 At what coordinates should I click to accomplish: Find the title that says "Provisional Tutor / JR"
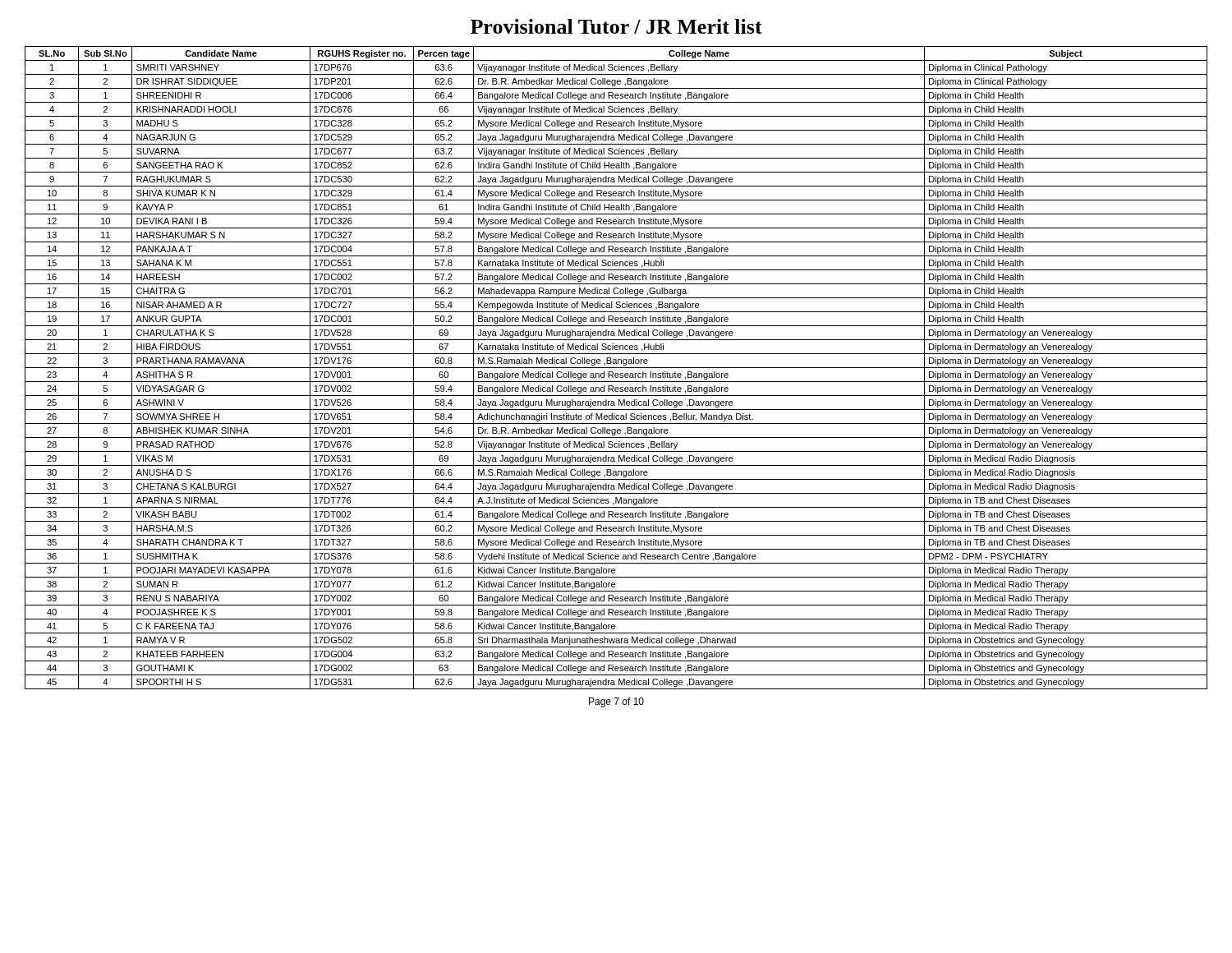coord(616,27)
